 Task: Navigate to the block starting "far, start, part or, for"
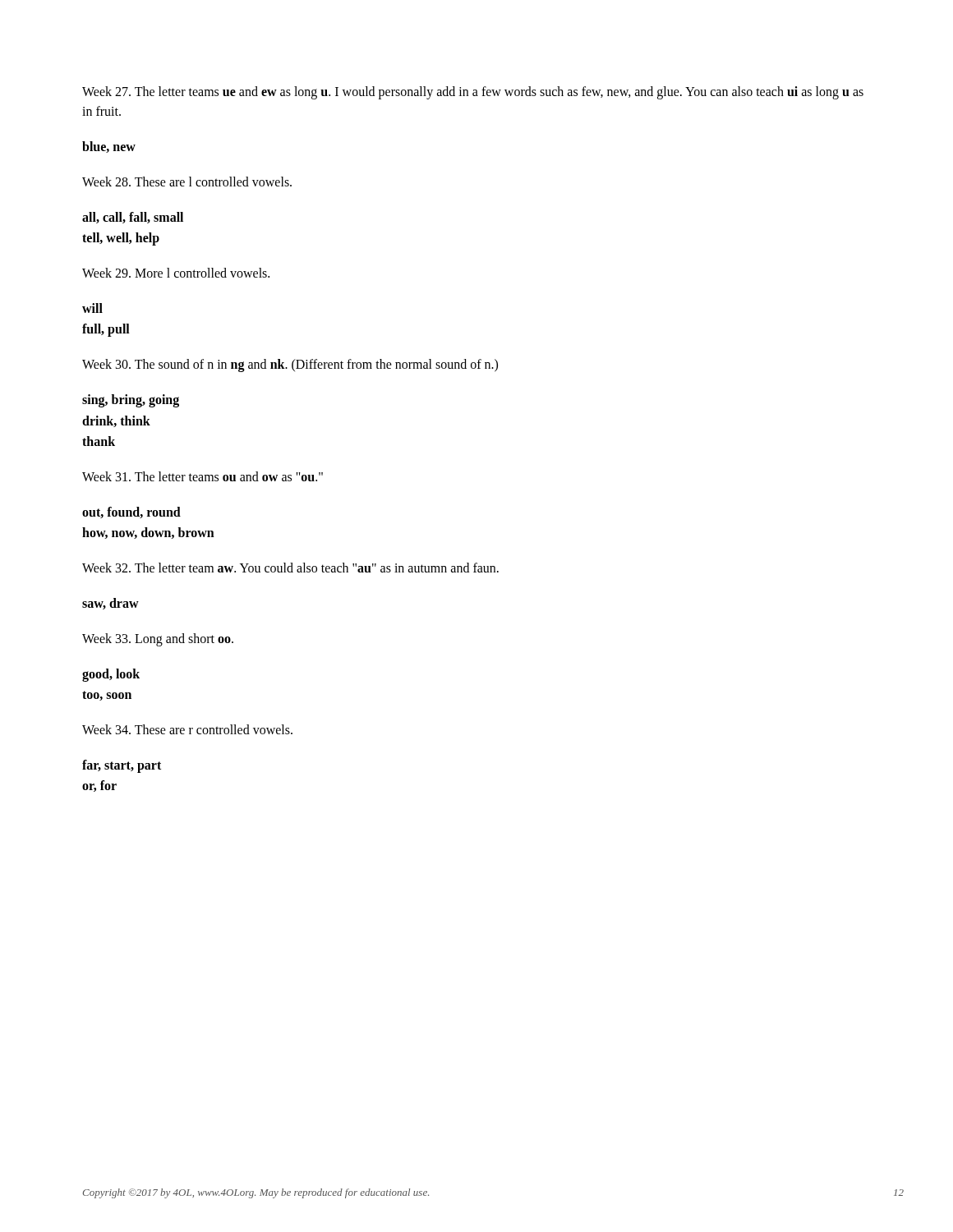122,775
